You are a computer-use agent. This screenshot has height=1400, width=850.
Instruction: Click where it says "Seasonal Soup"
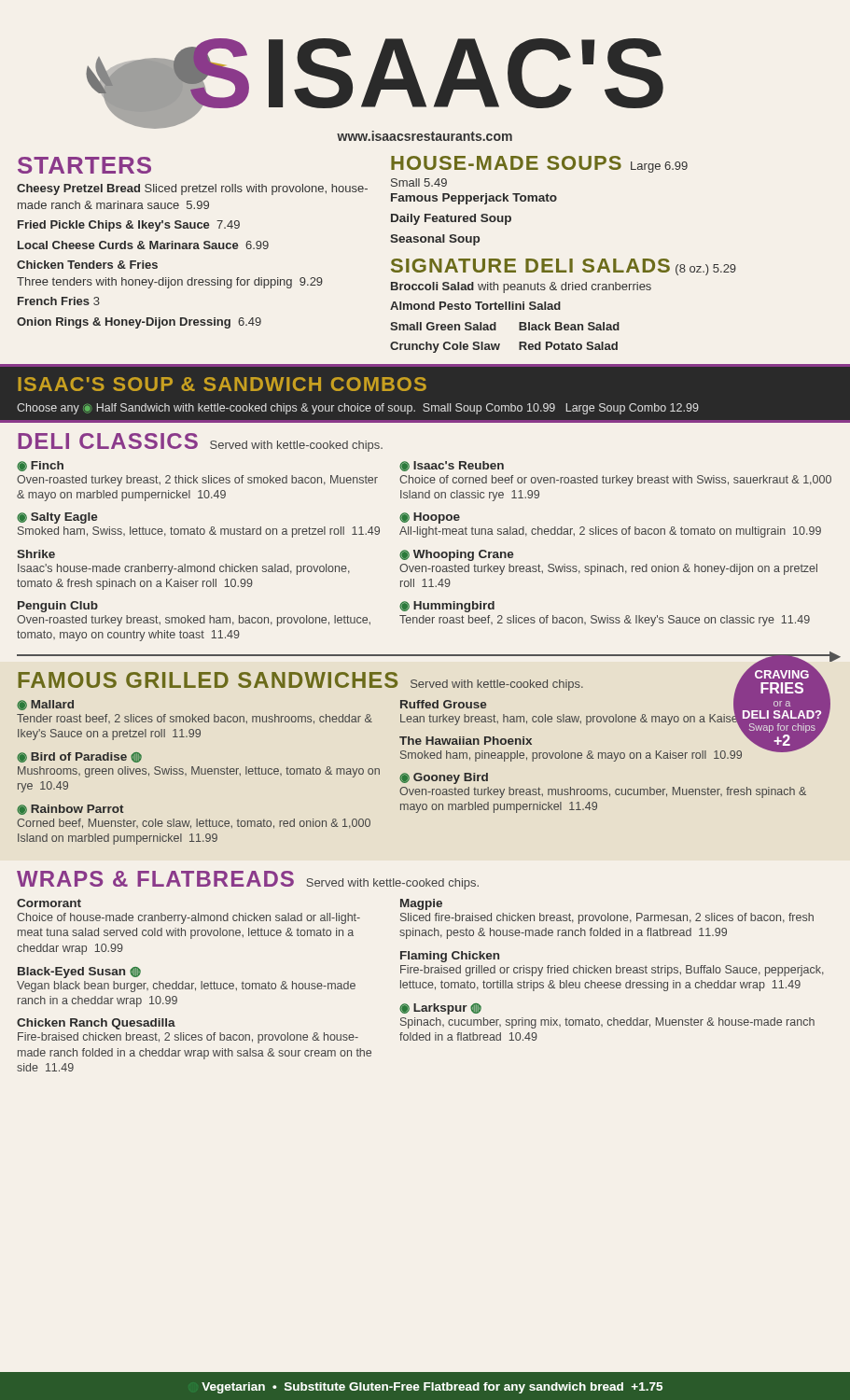pos(435,239)
